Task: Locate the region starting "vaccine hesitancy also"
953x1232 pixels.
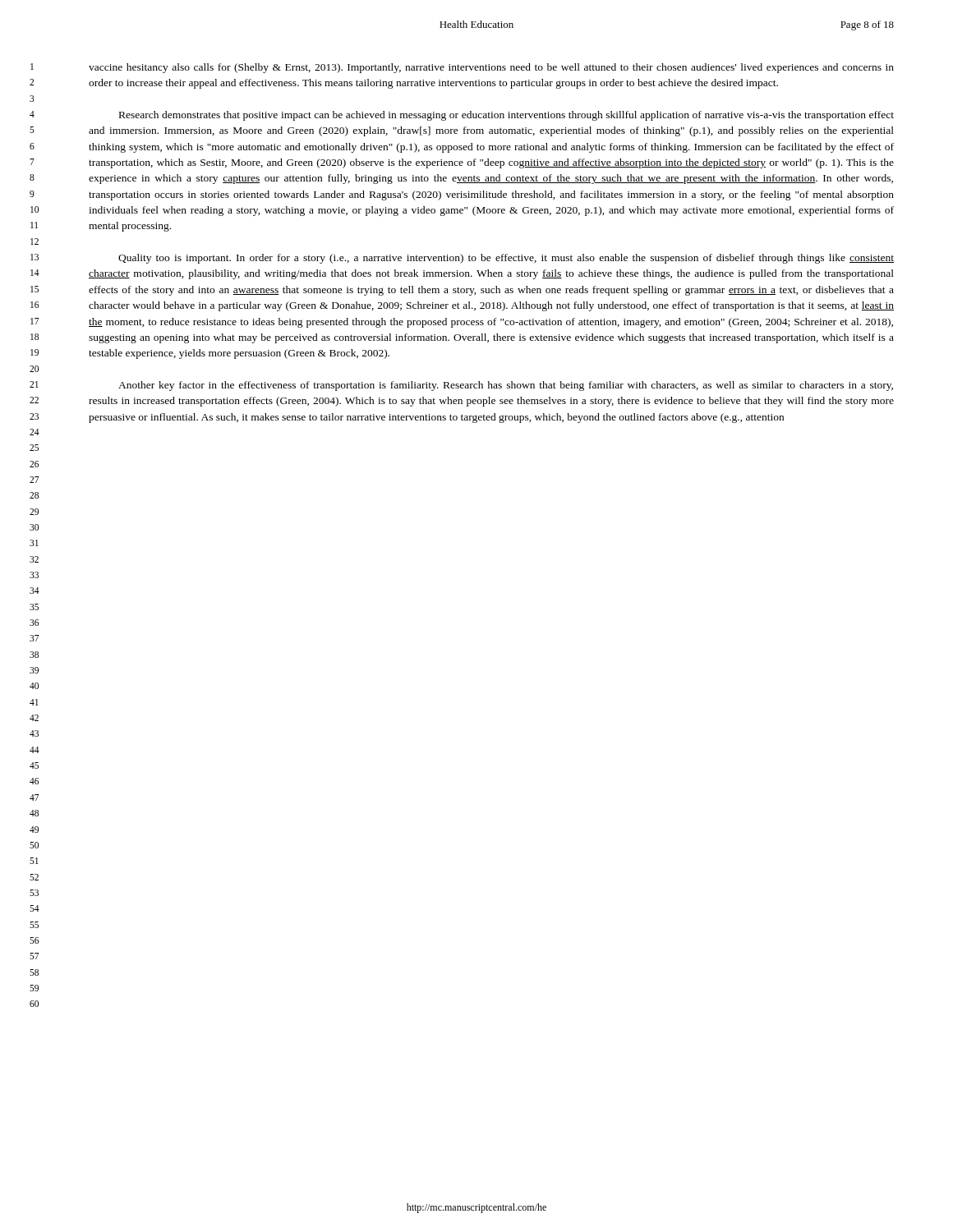Action: [x=491, y=75]
